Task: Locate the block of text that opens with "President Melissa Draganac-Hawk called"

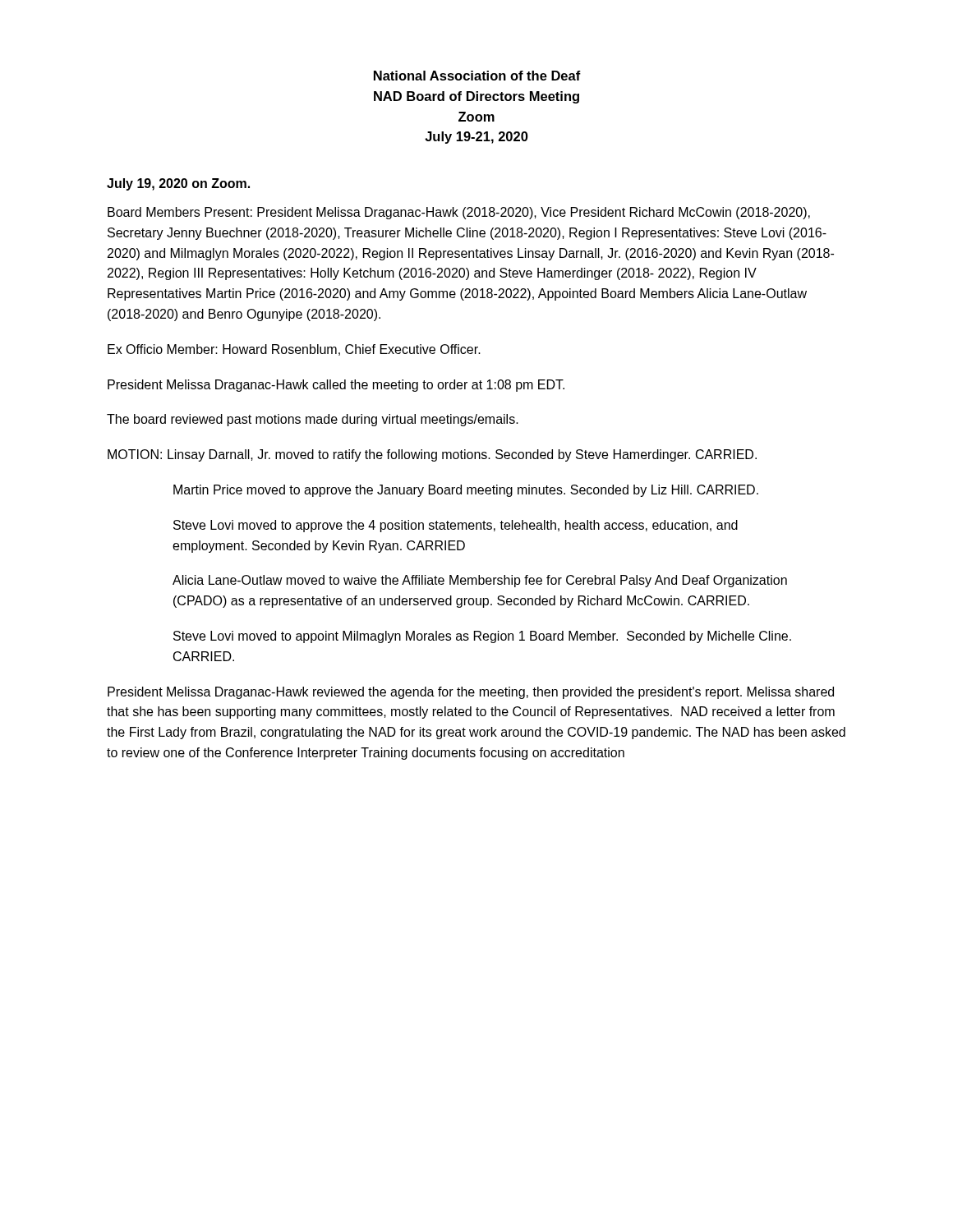Action: pos(336,384)
